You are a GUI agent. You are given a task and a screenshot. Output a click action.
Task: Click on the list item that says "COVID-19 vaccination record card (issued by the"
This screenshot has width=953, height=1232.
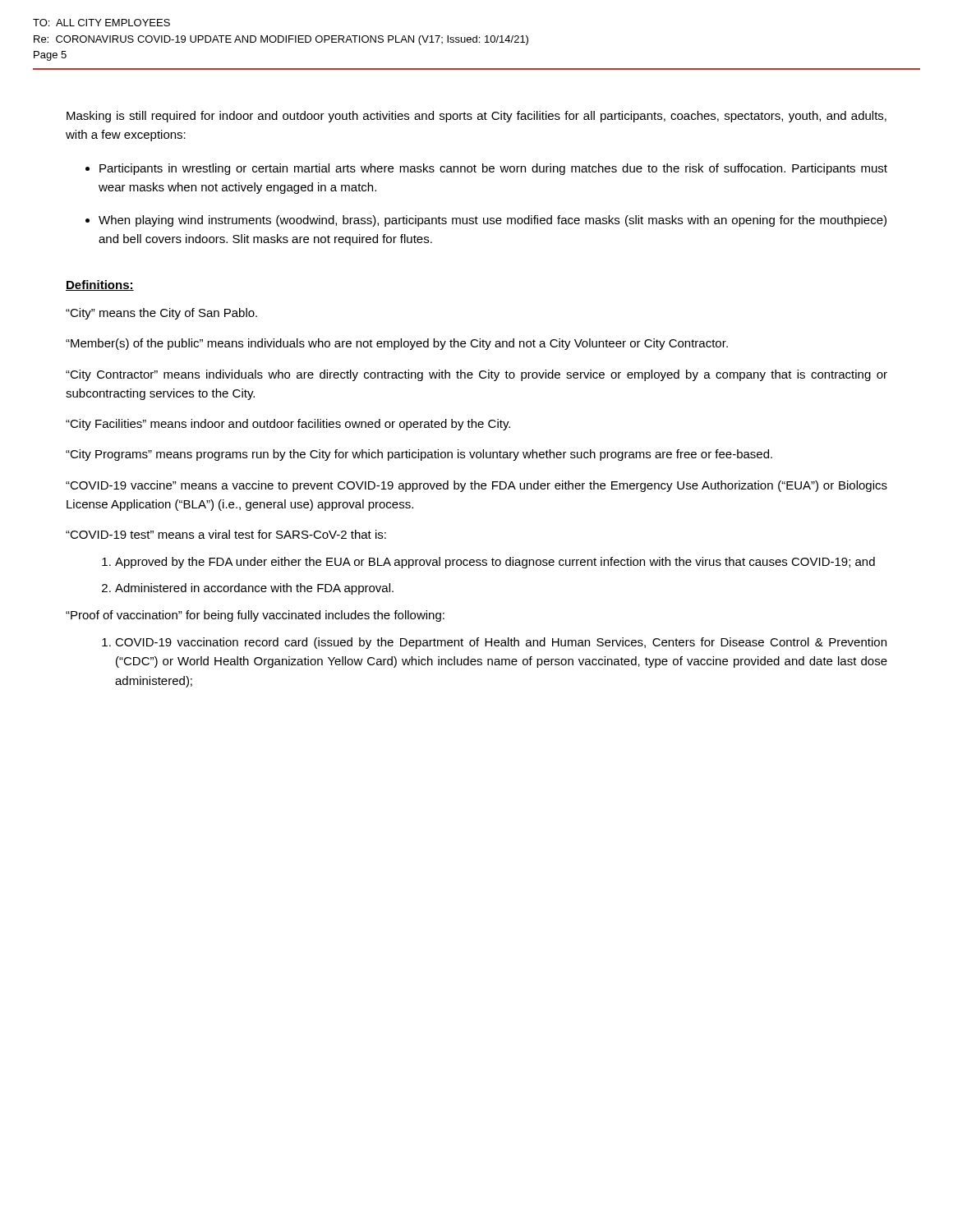coord(501,661)
